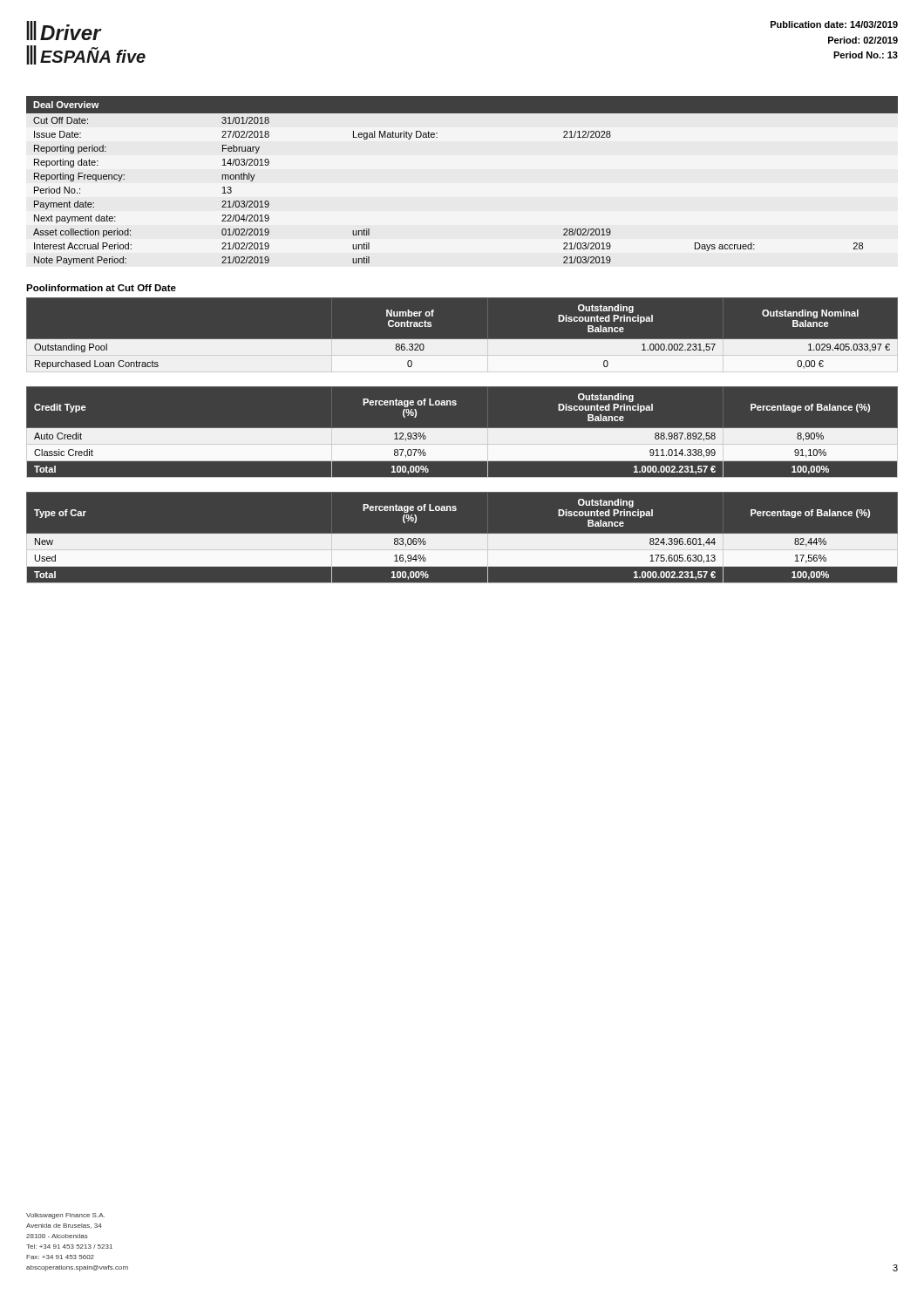Click on the table containing "Auto Credit"

pyautogui.click(x=462, y=432)
